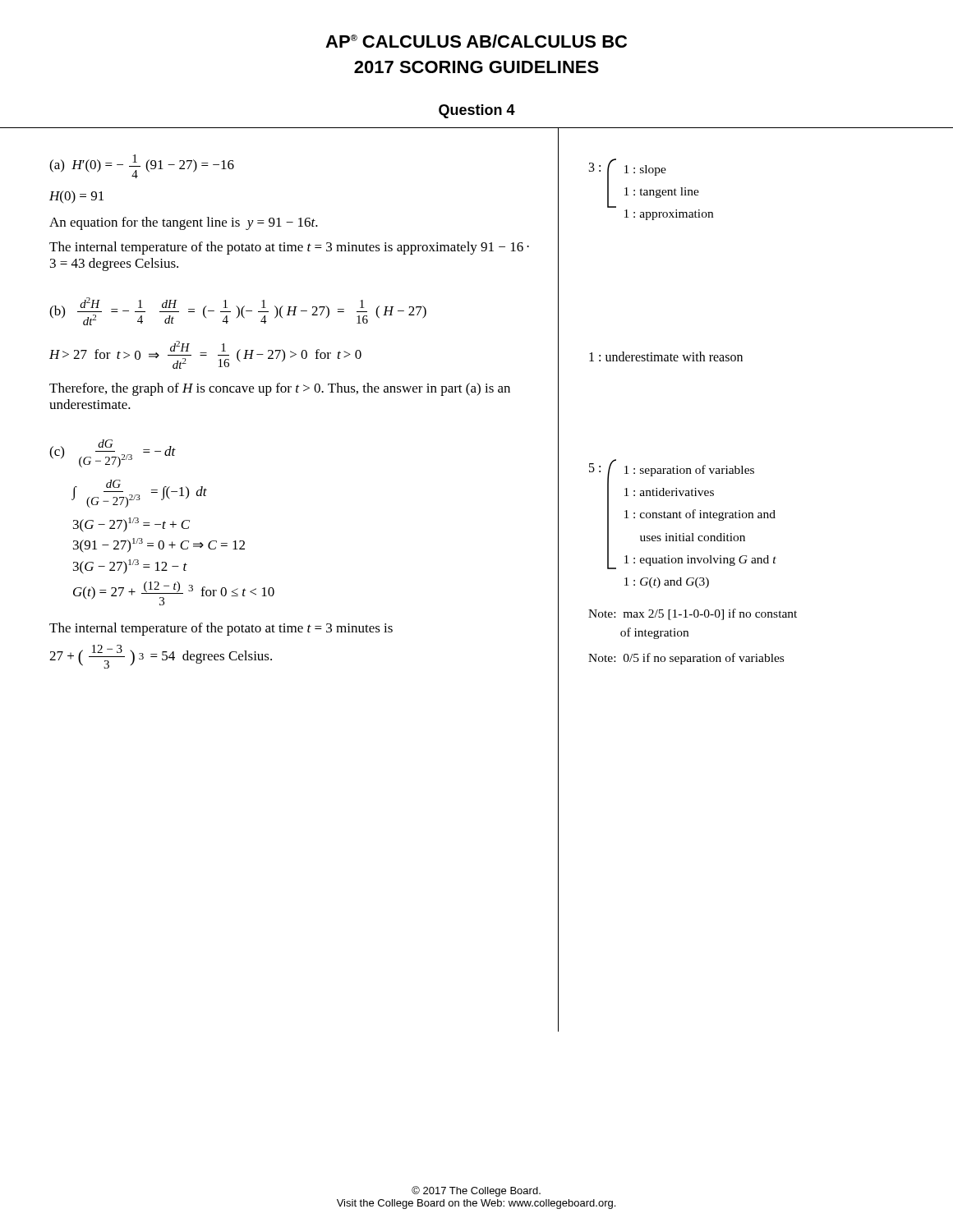The image size is (953, 1232).
Task: Select the text with the text "1 : underestimate with reason"
Action: [666, 357]
